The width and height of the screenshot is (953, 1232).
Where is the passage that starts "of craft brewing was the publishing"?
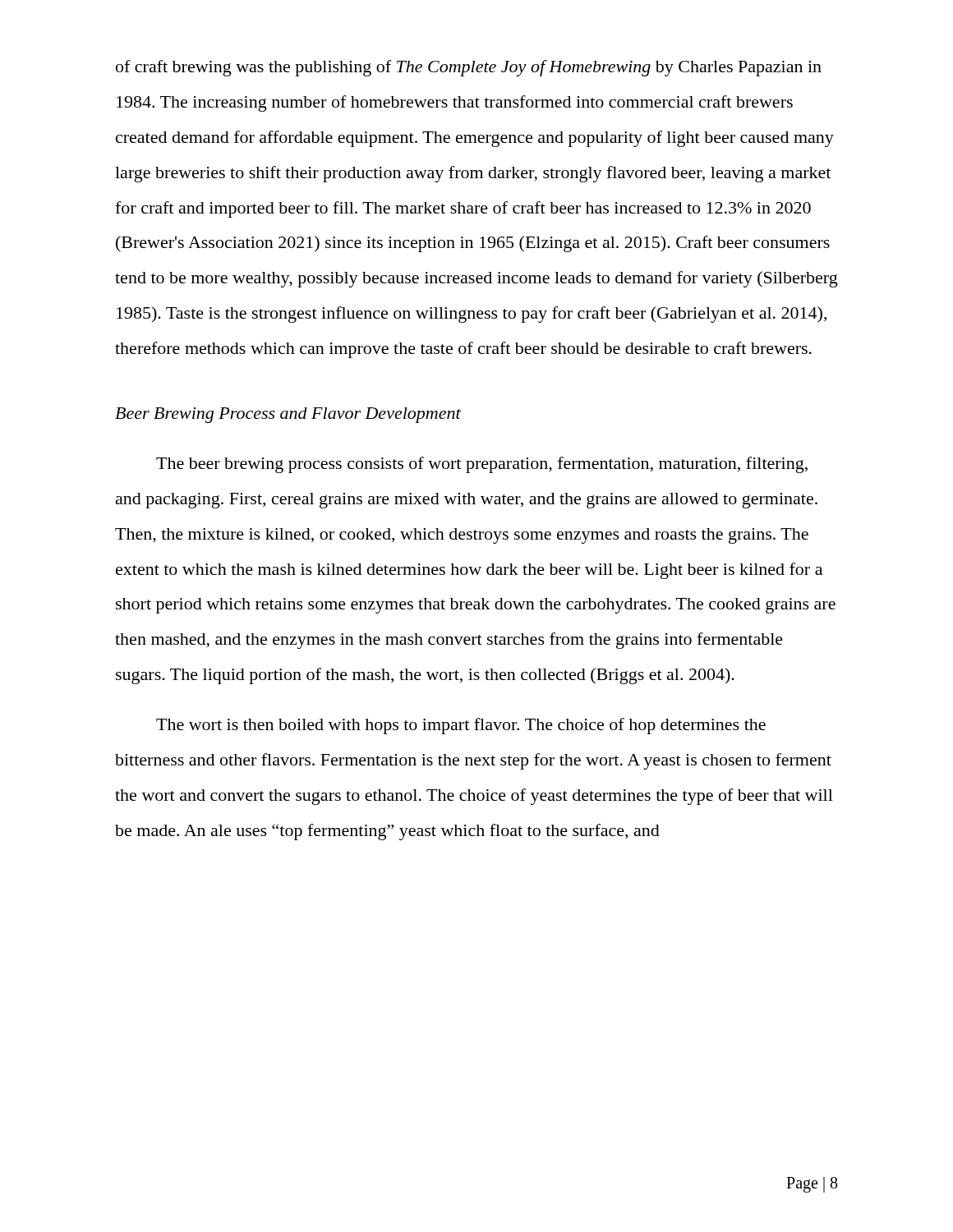pyautogui.click(x=476, y=207)
